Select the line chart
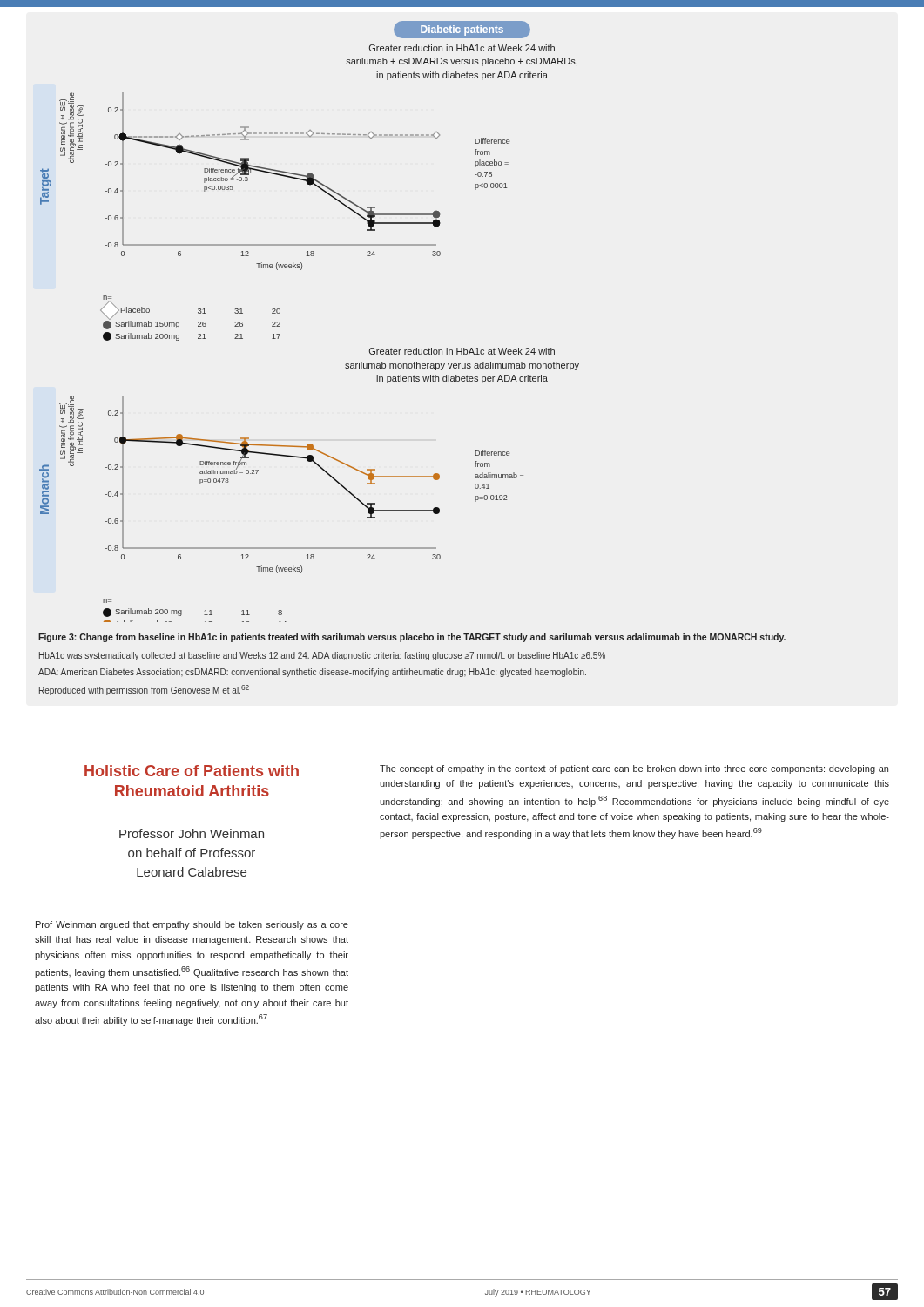Viewport: 924px width, 1307px height. (x=462, y=325)
